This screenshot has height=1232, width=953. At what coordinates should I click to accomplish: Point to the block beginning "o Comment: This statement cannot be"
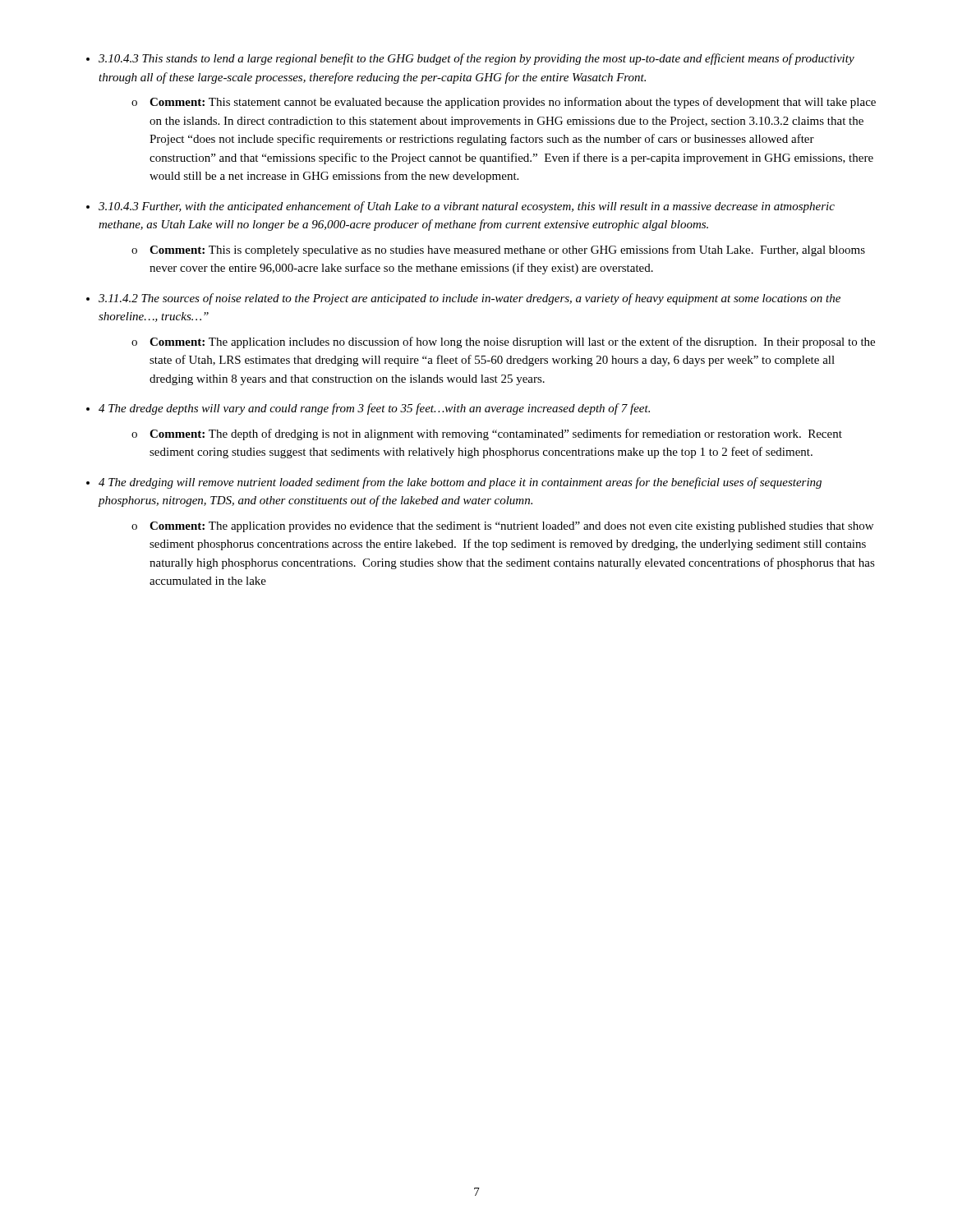[505, 139]
